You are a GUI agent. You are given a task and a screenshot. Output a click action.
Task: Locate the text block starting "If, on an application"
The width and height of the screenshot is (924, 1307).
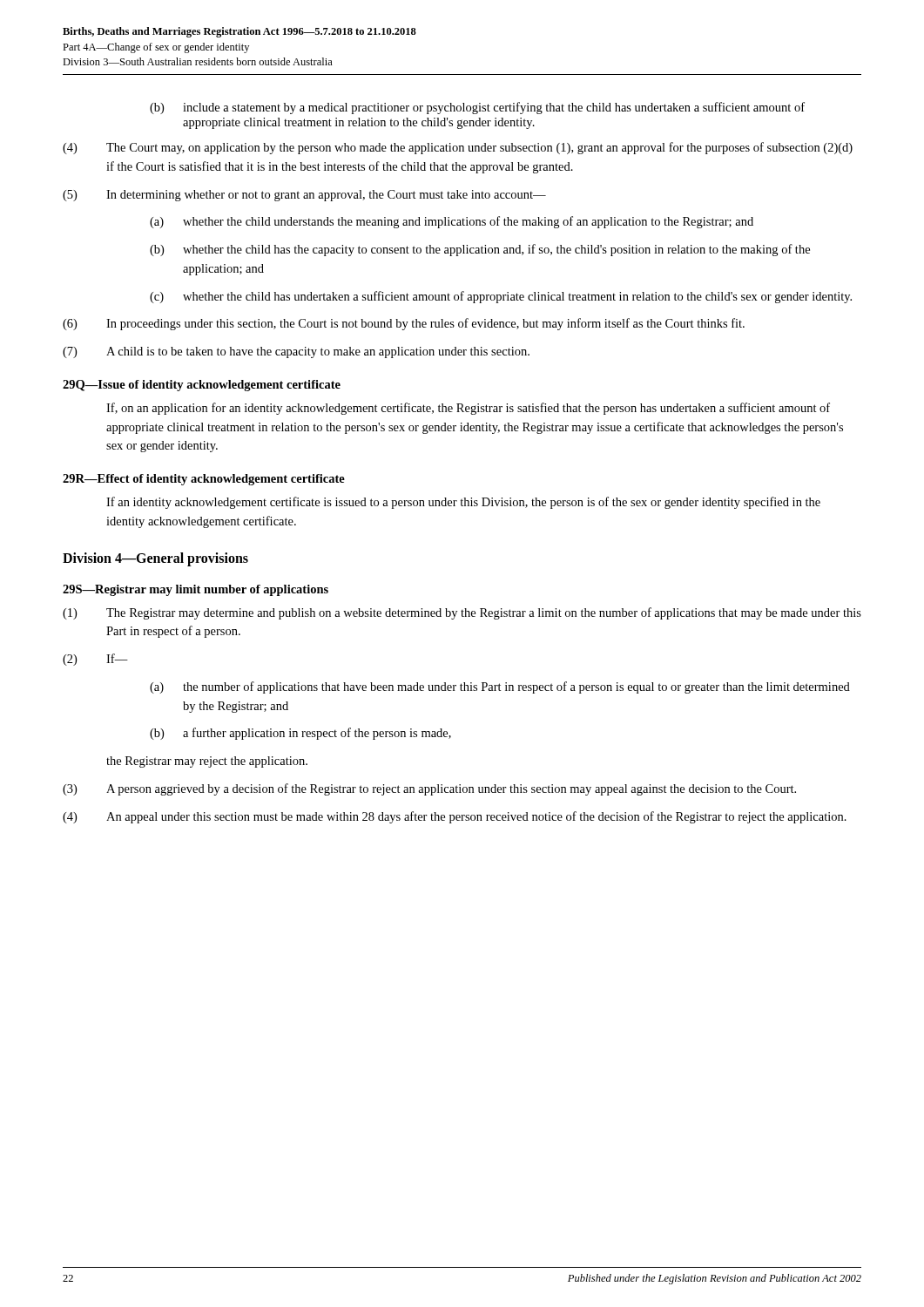(x=475, y=427)
